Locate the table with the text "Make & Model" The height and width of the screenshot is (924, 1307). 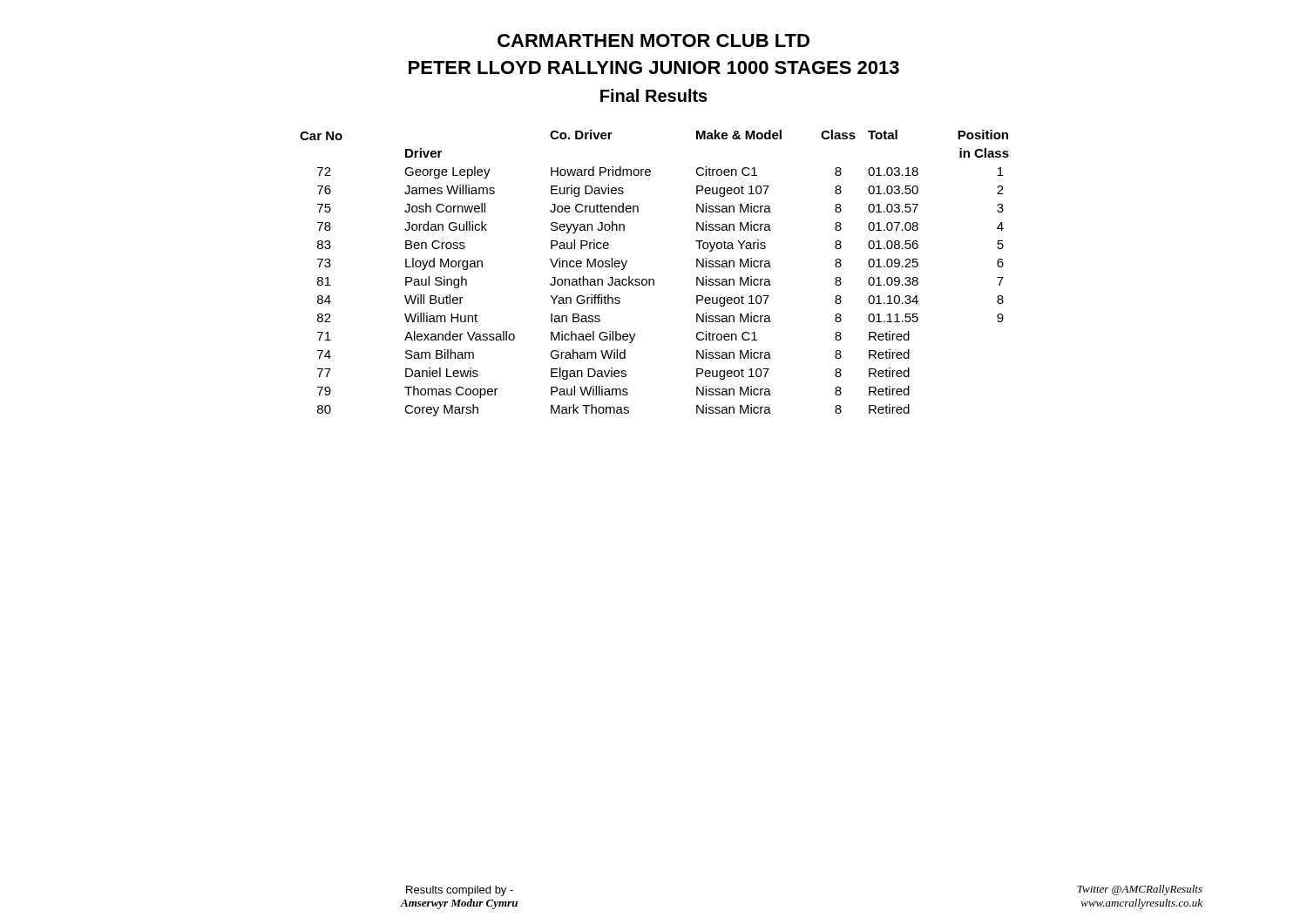[654, 271]
